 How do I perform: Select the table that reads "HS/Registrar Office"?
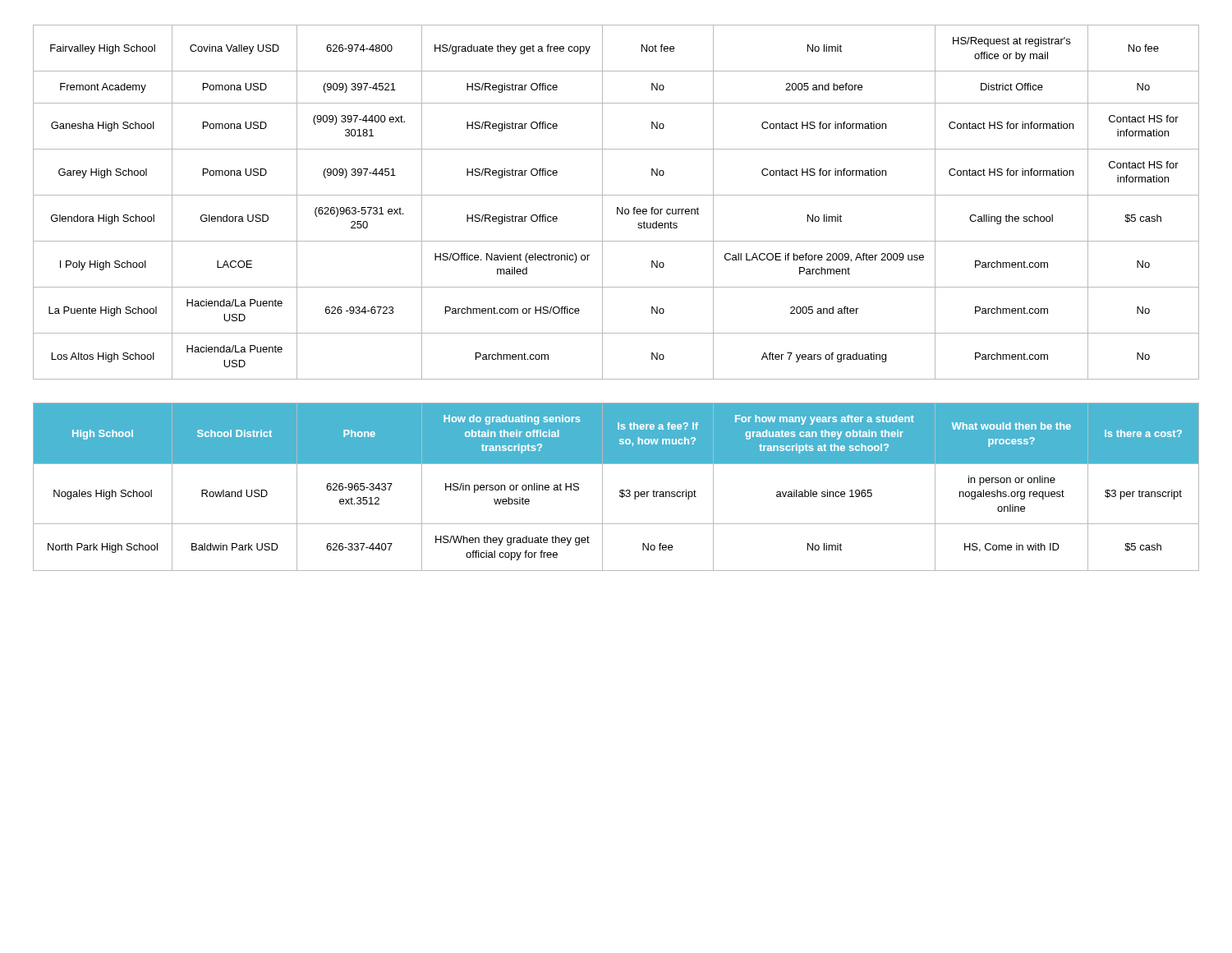coord(616,202)
